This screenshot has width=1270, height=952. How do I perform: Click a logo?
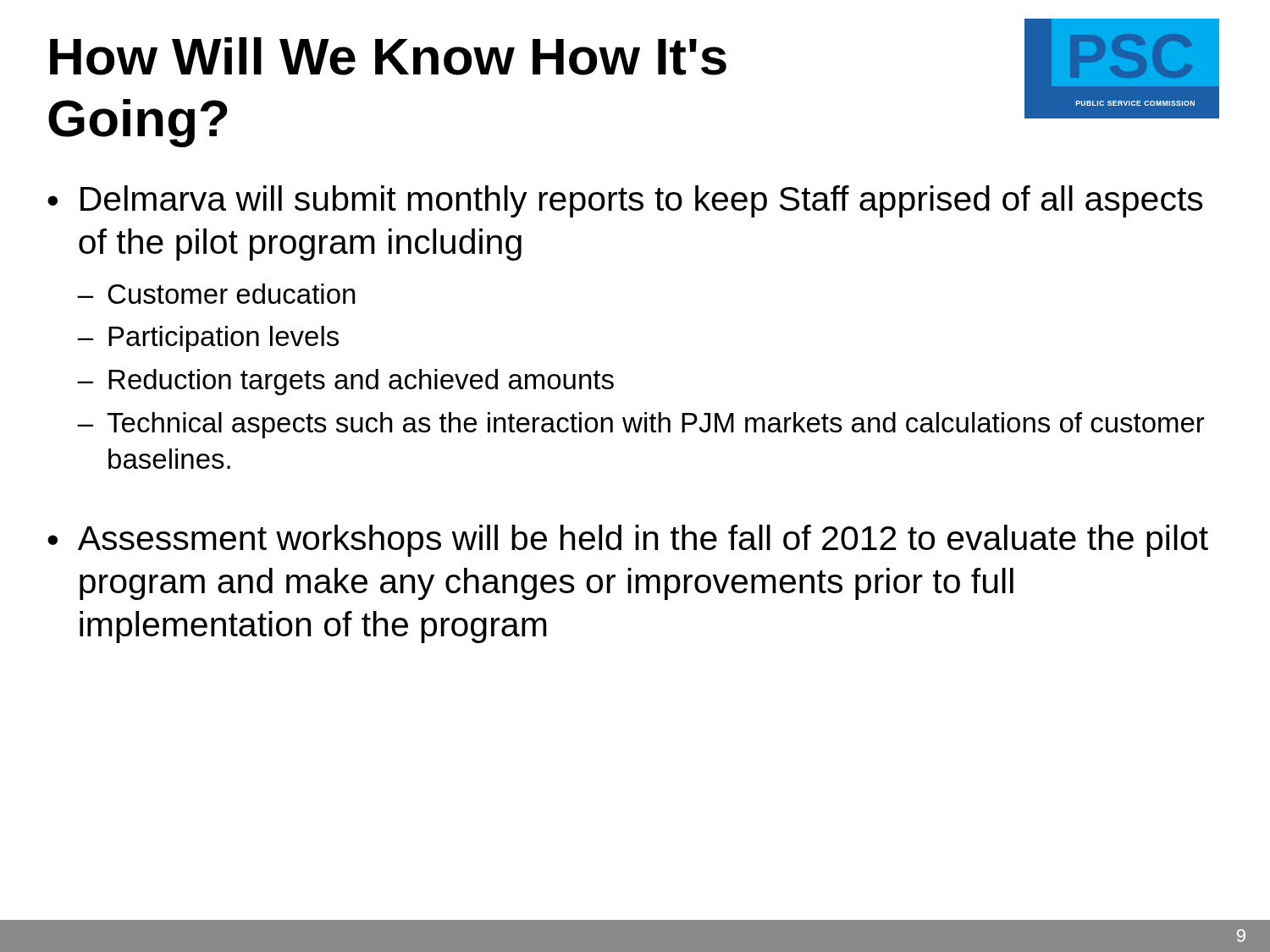tap(1122, 69)
